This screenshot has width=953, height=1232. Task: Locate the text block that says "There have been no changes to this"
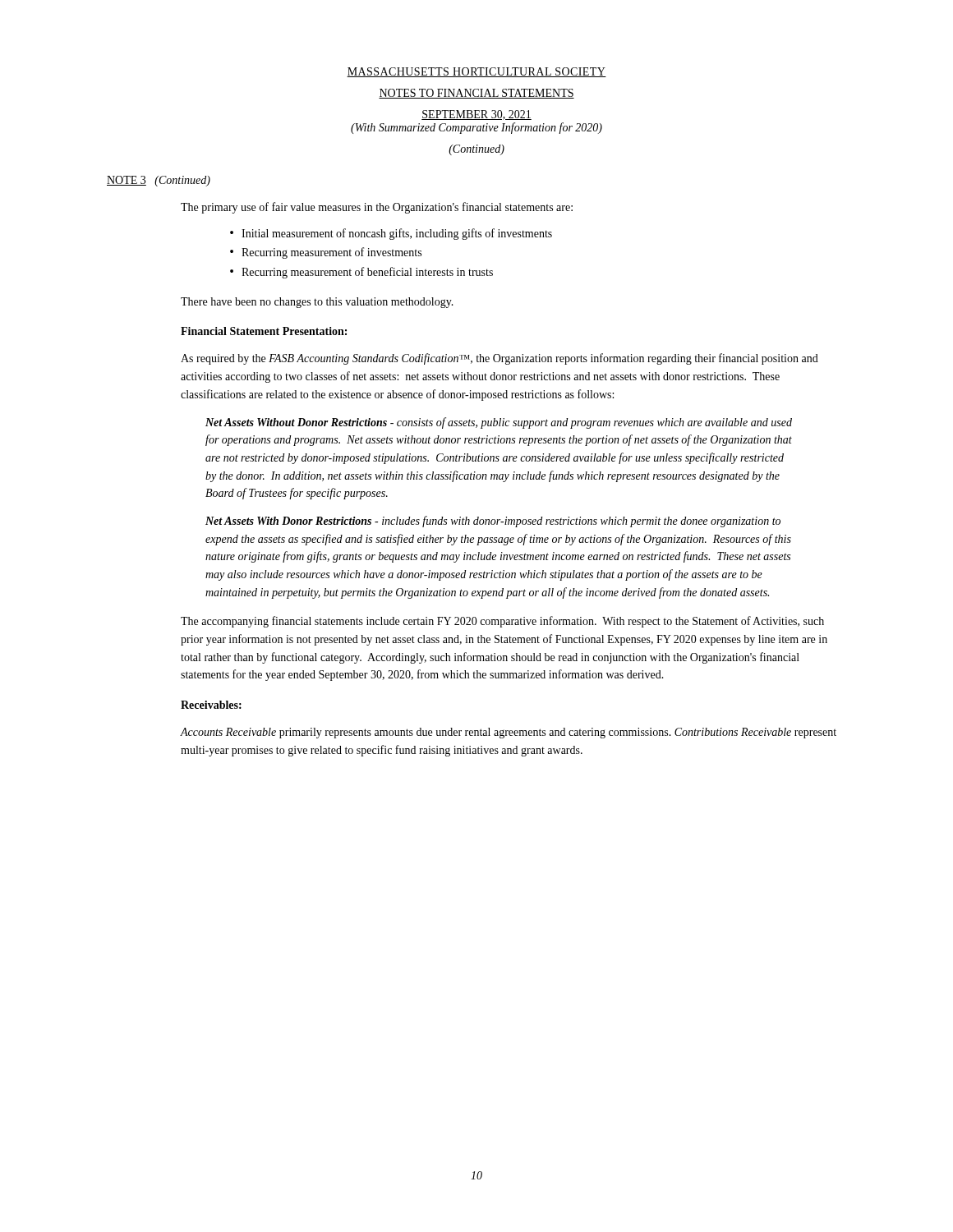click(x=317, y=302)
